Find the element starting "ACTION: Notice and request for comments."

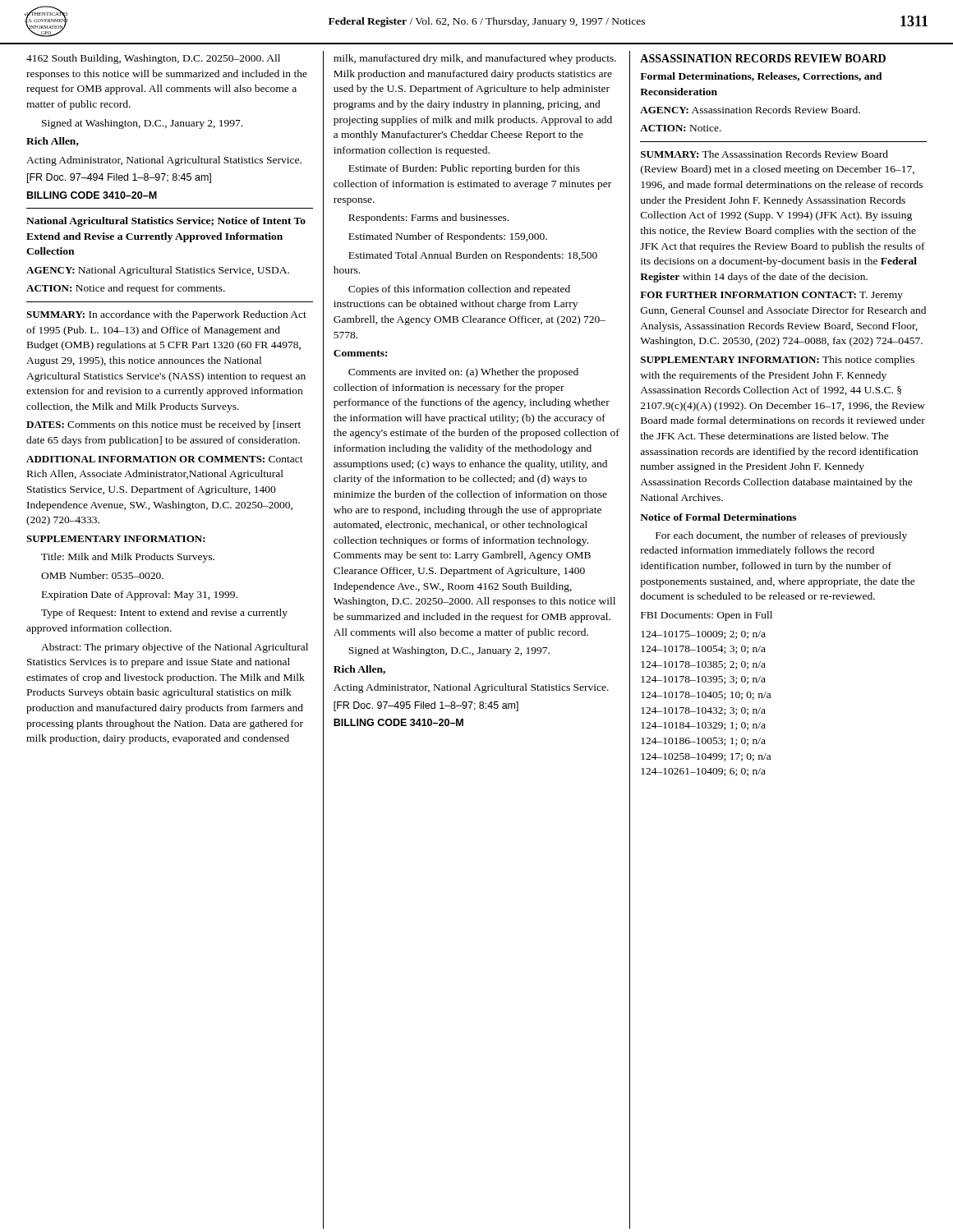click(x=170, y=289)
